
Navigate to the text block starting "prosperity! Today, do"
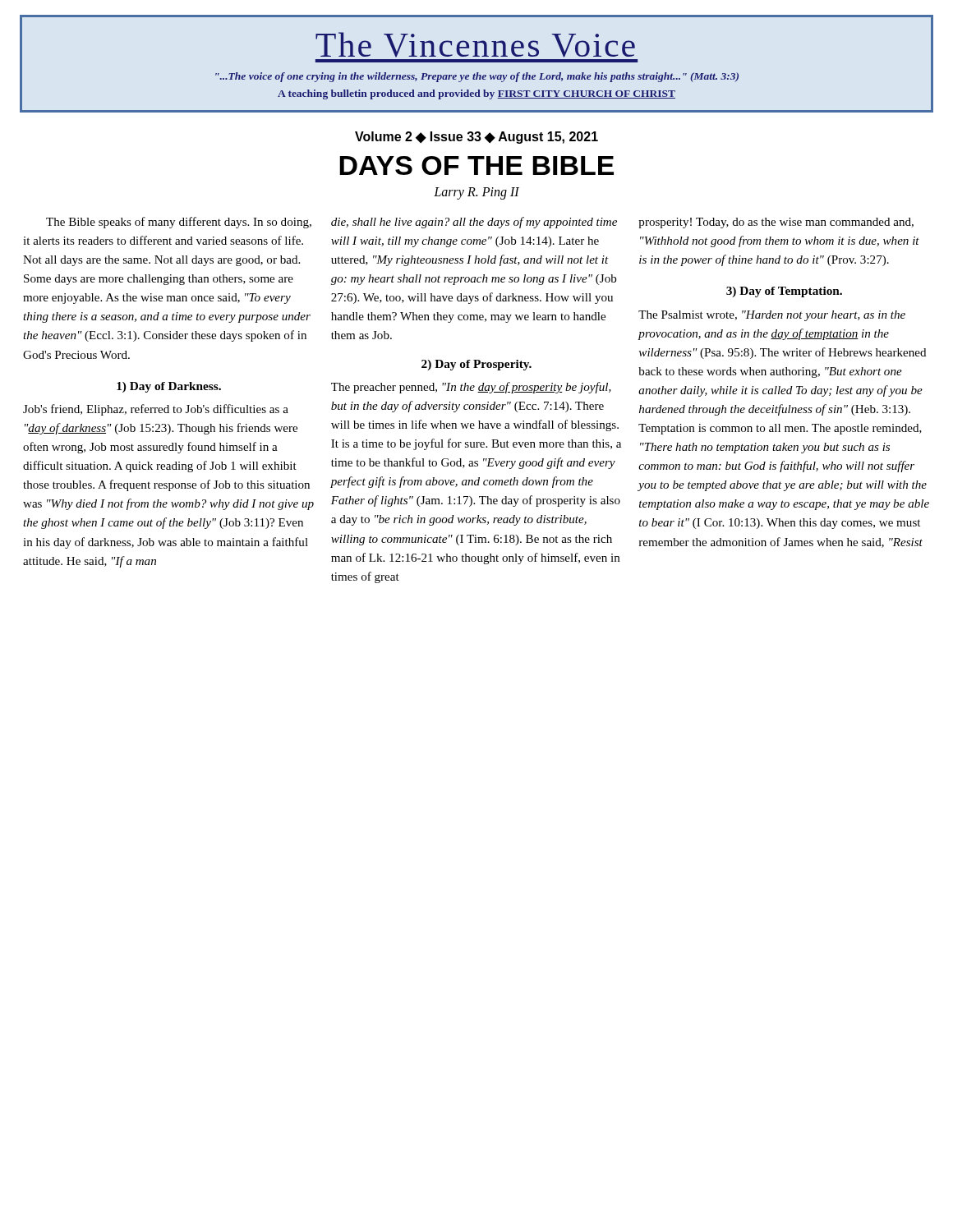pos(784,382)
